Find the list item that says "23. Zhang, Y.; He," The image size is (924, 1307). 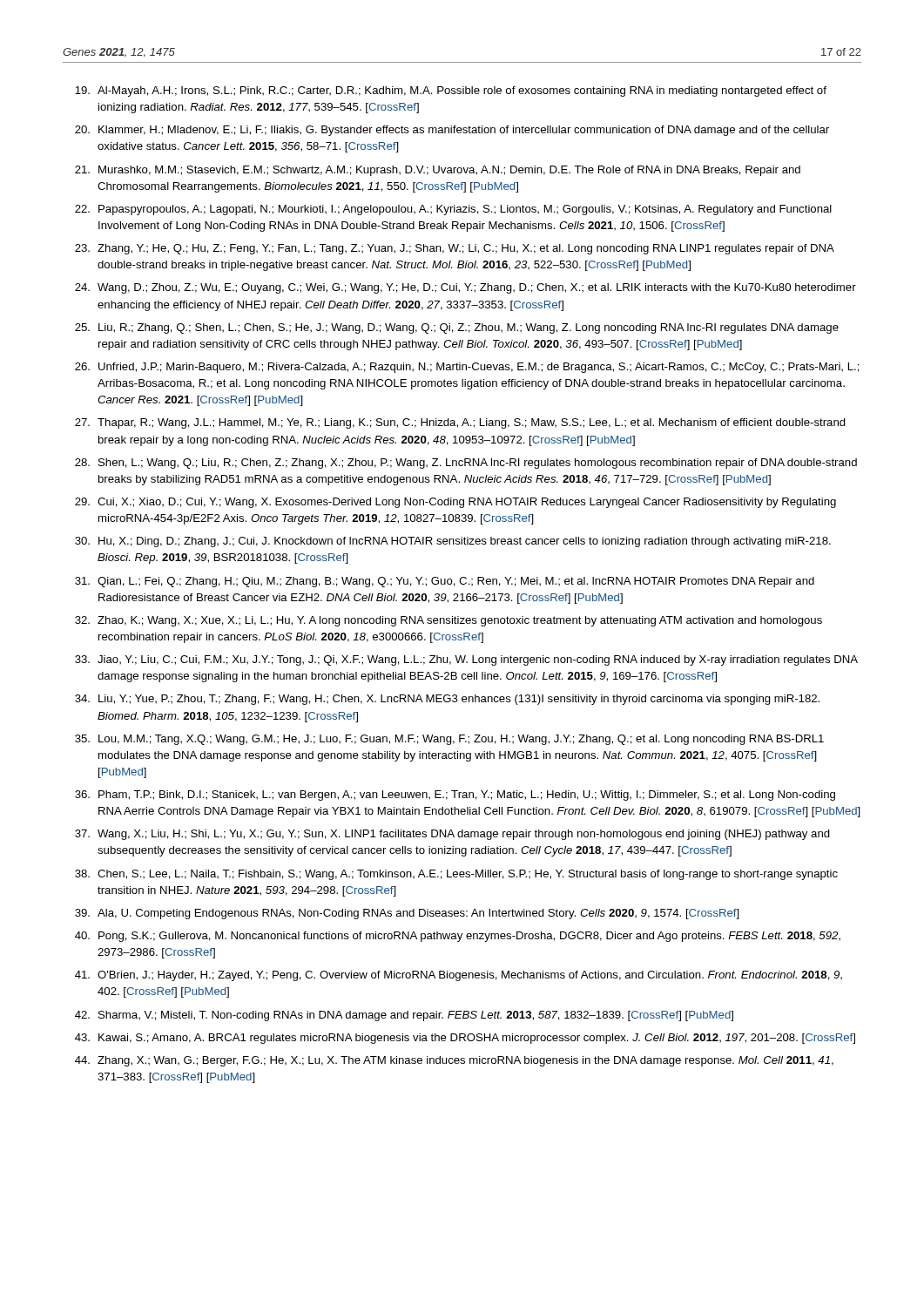pos(462,256)
